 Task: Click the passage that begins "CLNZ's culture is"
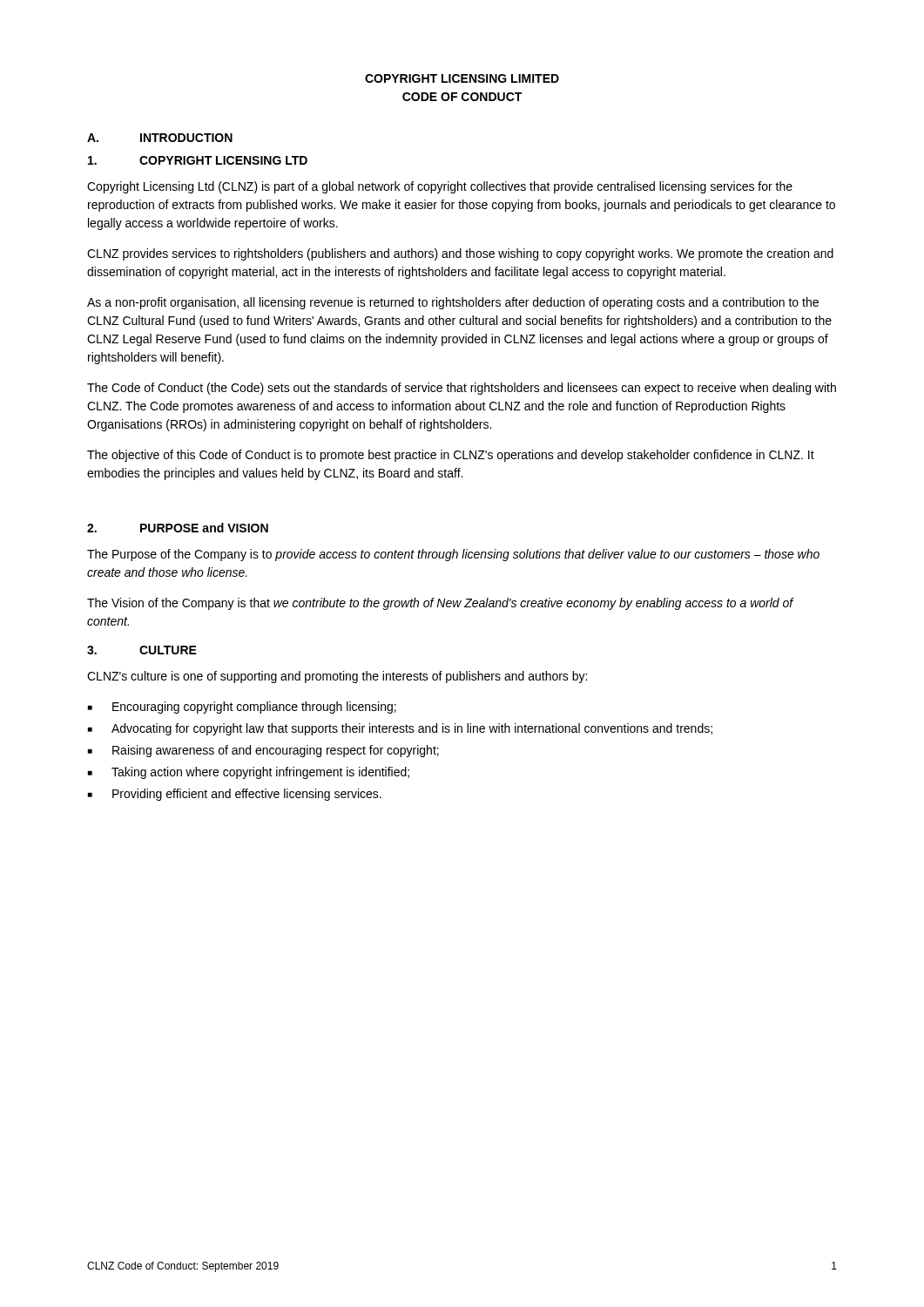[x=338, y=676]
